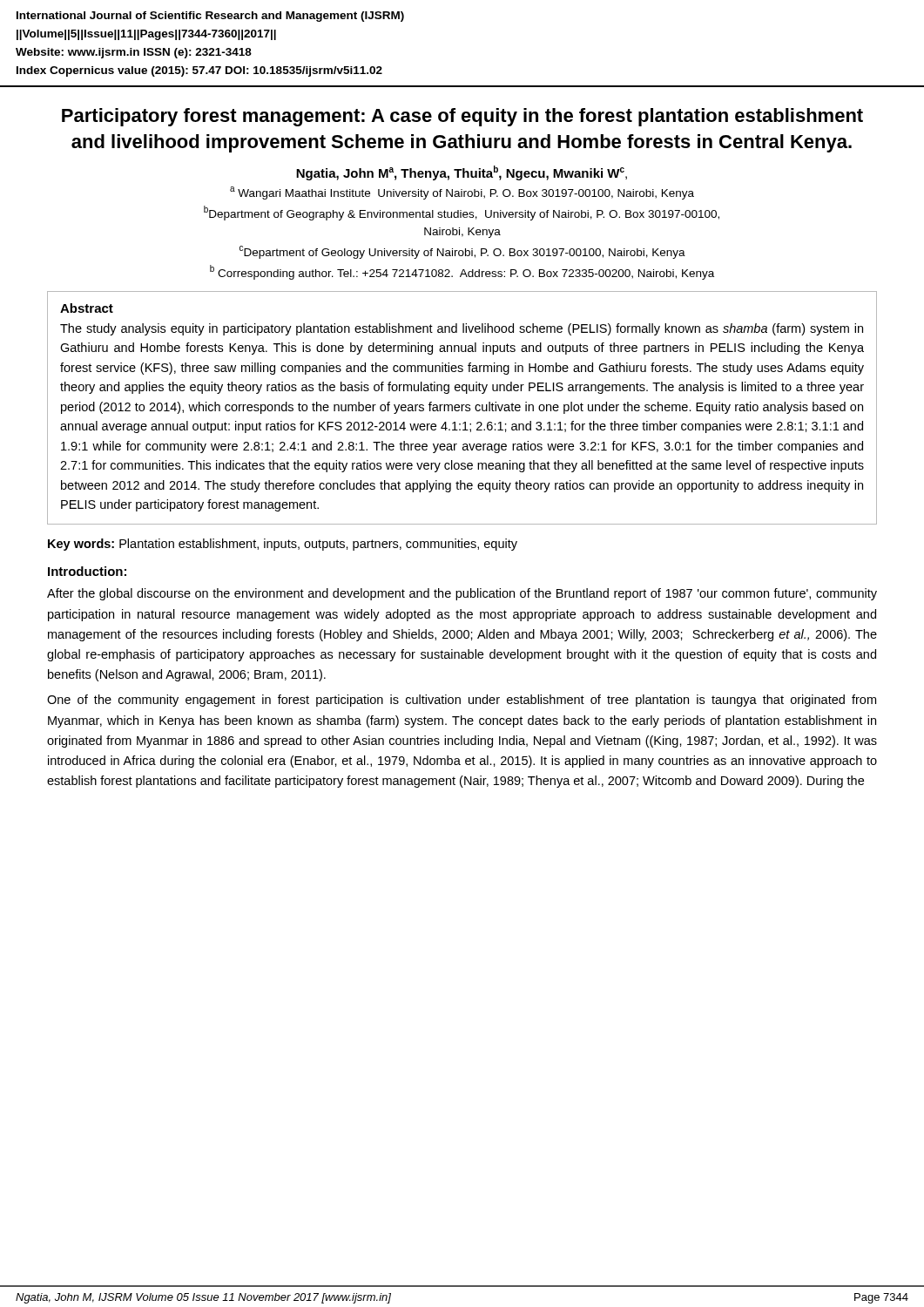Locate the text block with the text "After the global discourse"
Screen dimensions: 1307x924
click(x=462, y=634)
